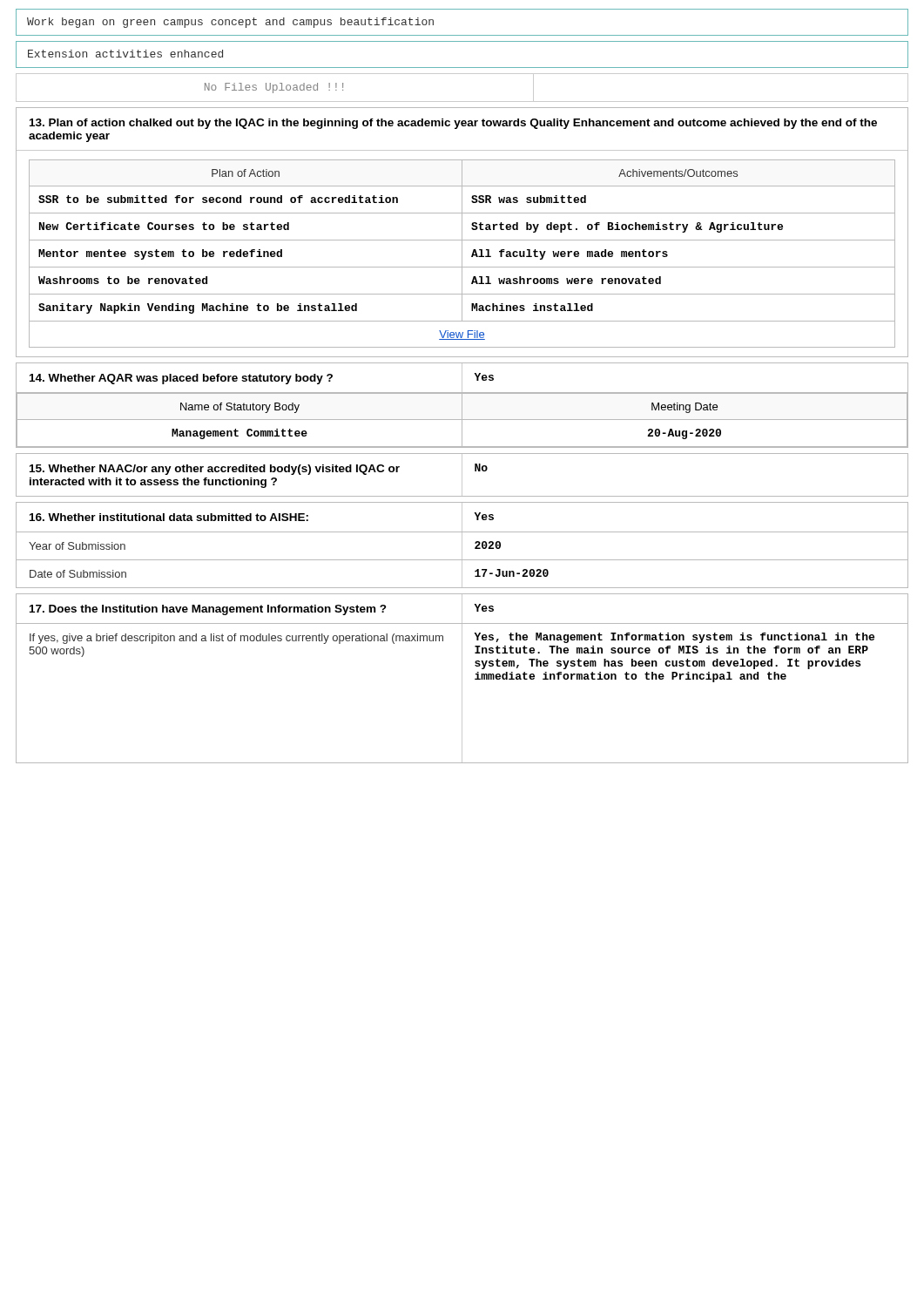Locate the text block that says "Whether NAAC/or any other"
The height and width of the screenshot is (1307, 924).
(x=214, y=475)
